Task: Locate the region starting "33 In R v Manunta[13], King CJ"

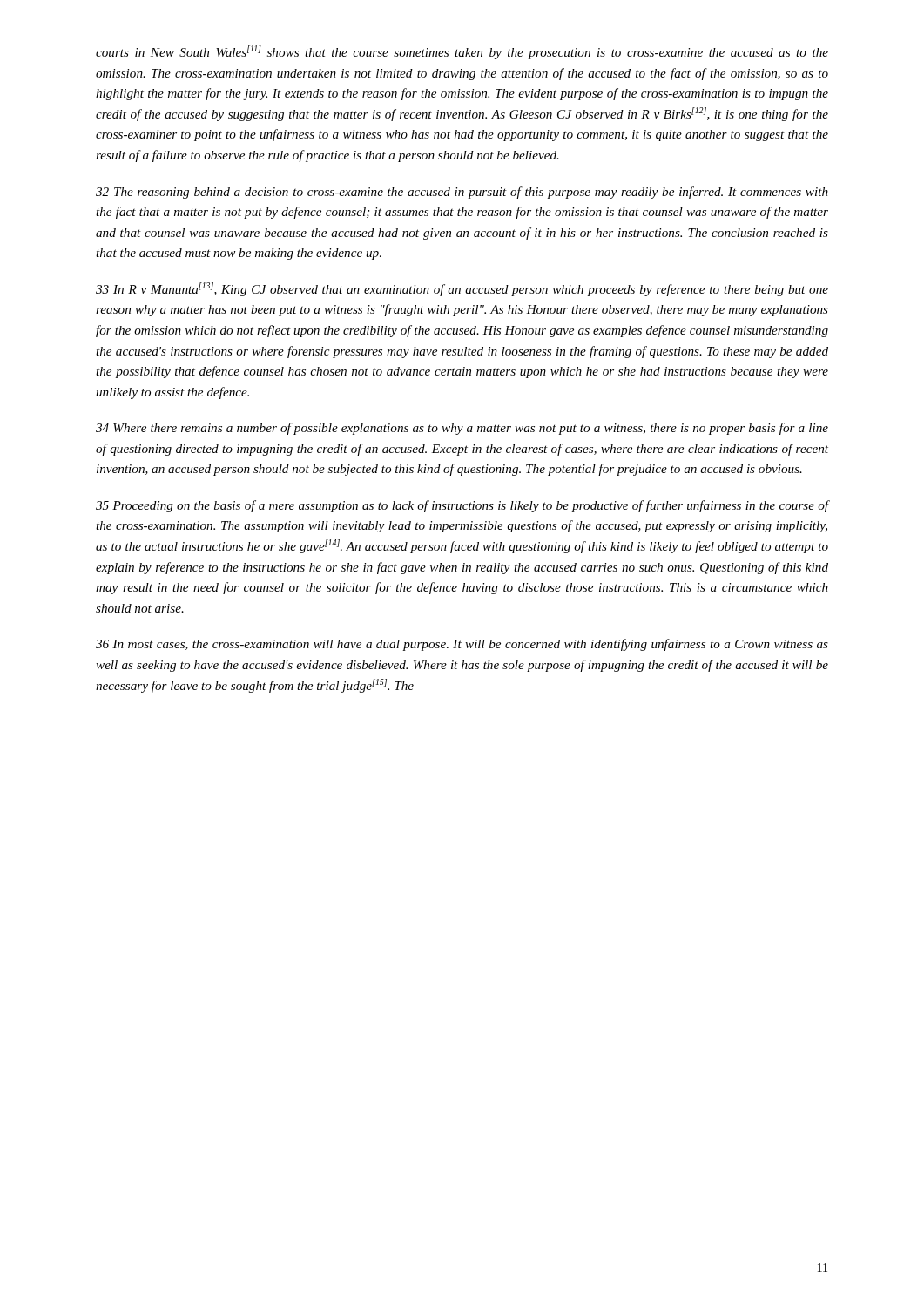Action: pos(462,340)
